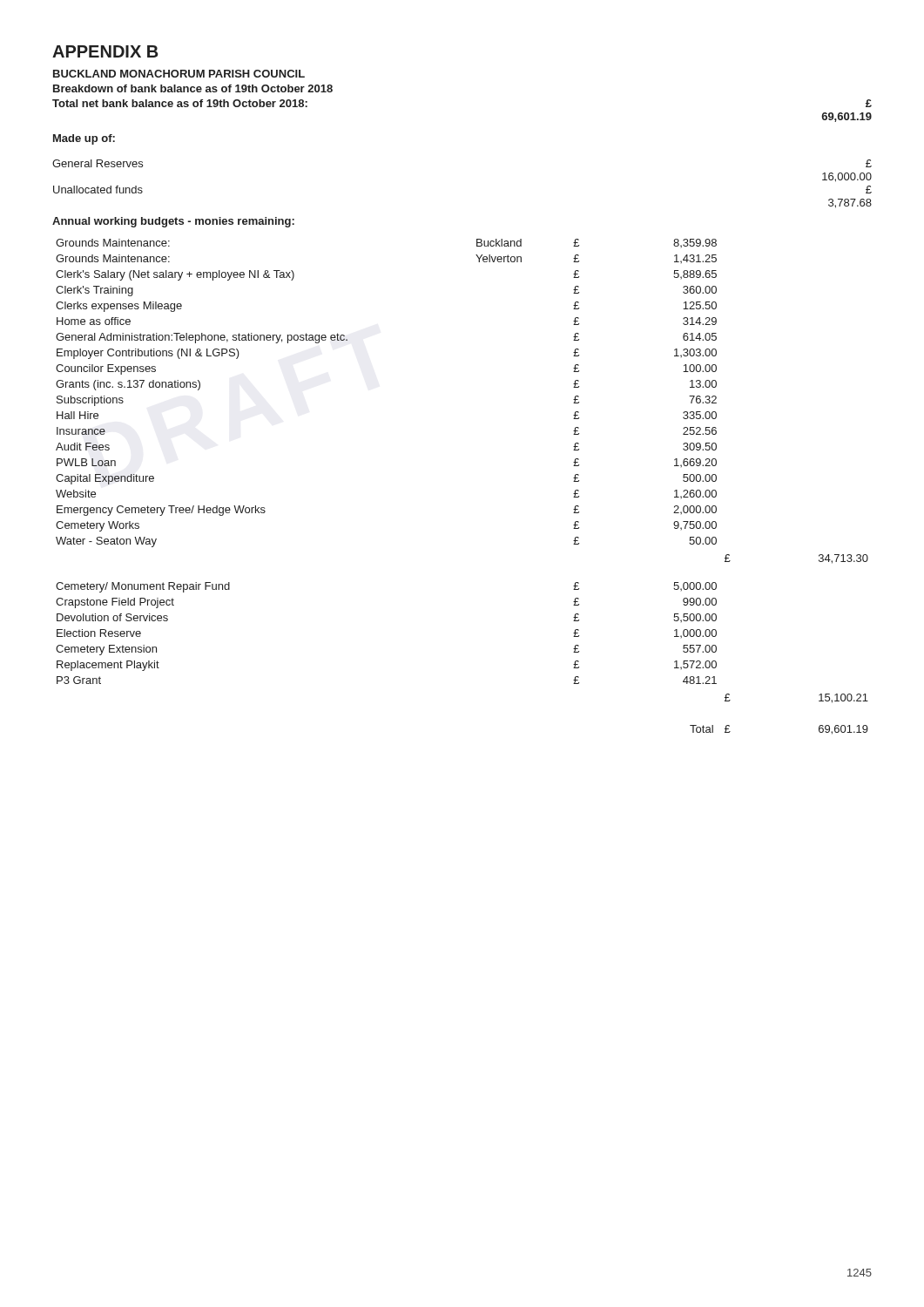Image resolution: width=924 pixels, height=1307 pixels.
Task: Where does it say "General Reserves £16,000.00"?
Action: [100, 163]
